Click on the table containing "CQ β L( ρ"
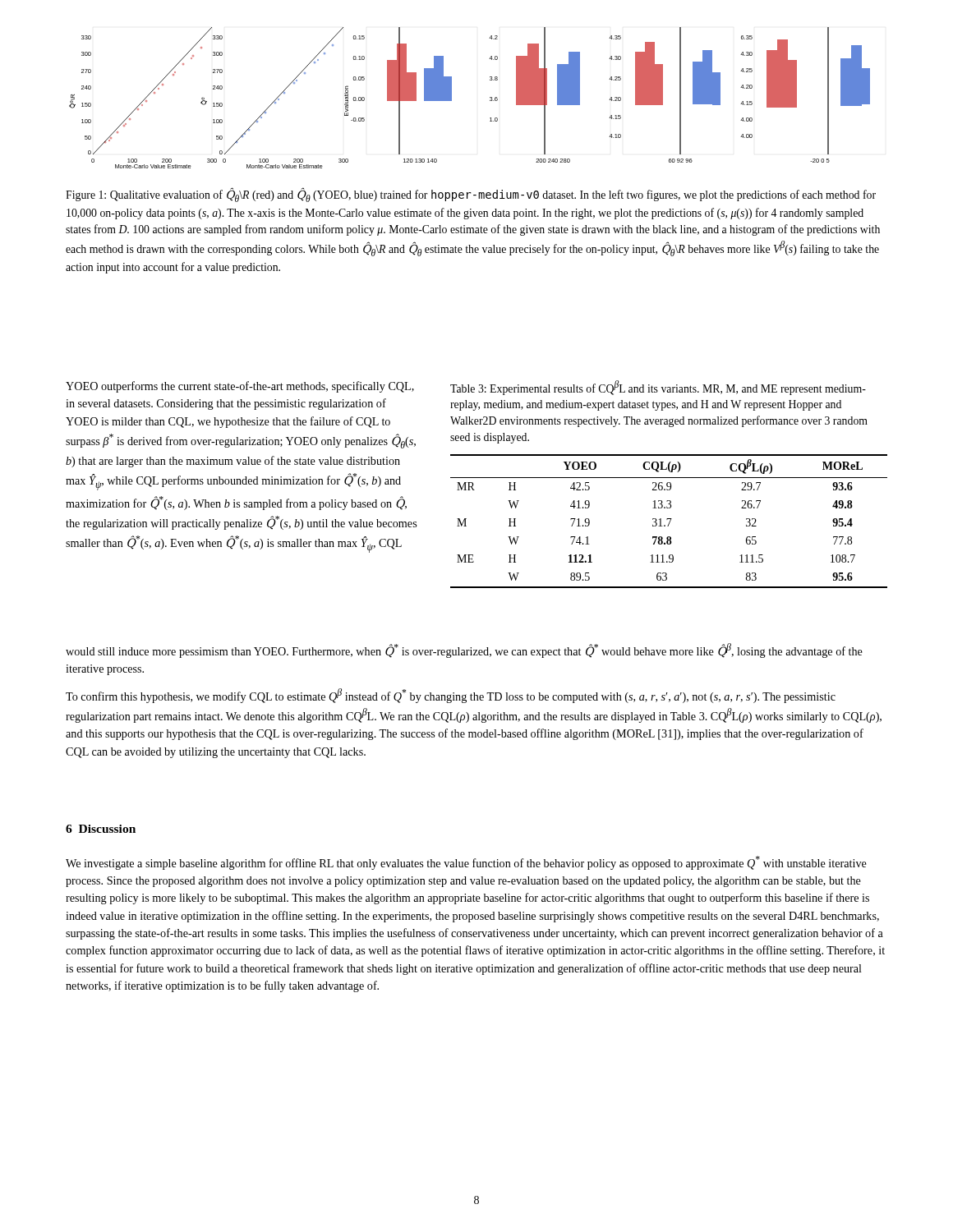953x1232 pixels. click(669, 521)
